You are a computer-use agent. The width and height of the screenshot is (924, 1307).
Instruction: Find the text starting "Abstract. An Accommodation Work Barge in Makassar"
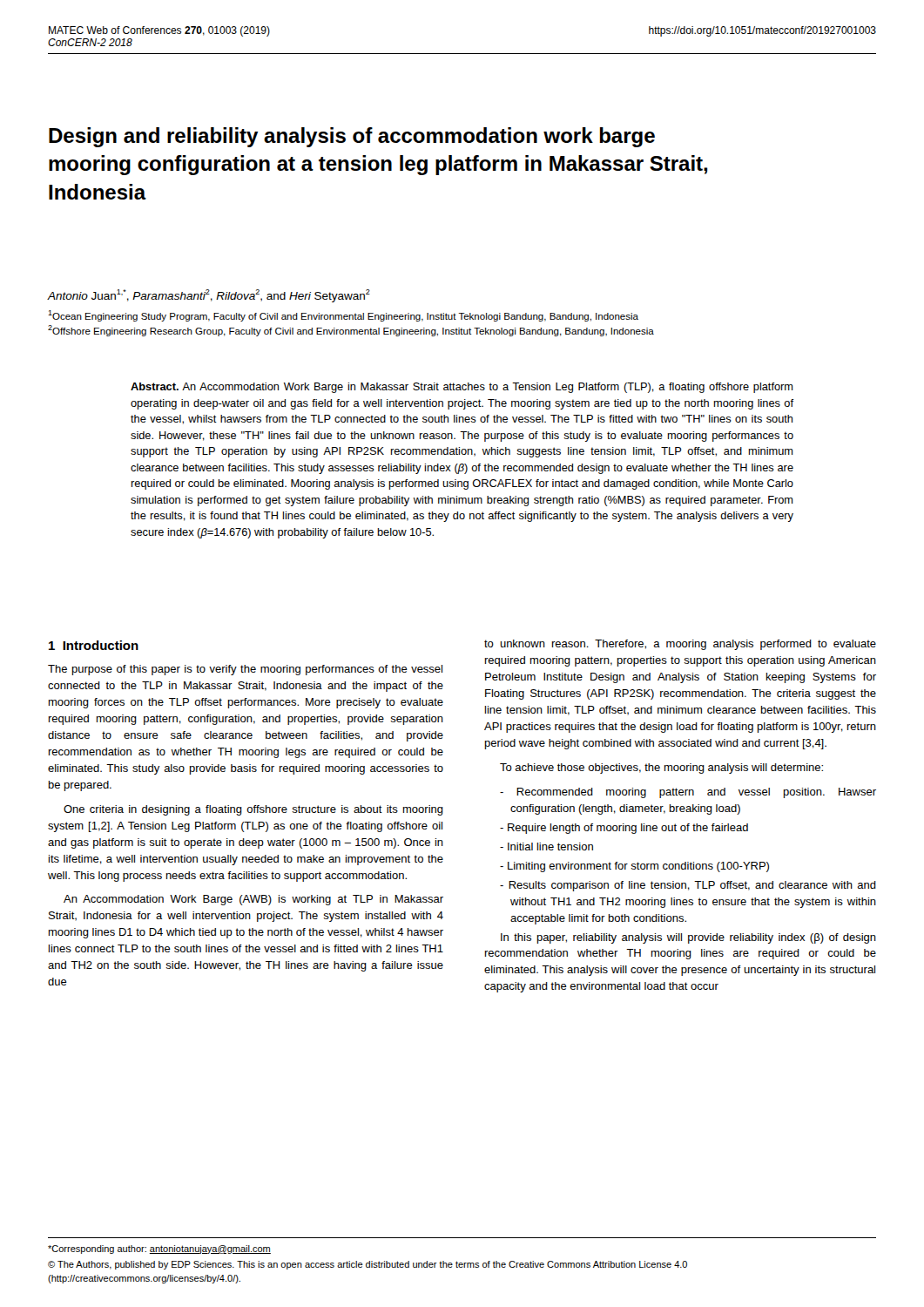(462, 459)
